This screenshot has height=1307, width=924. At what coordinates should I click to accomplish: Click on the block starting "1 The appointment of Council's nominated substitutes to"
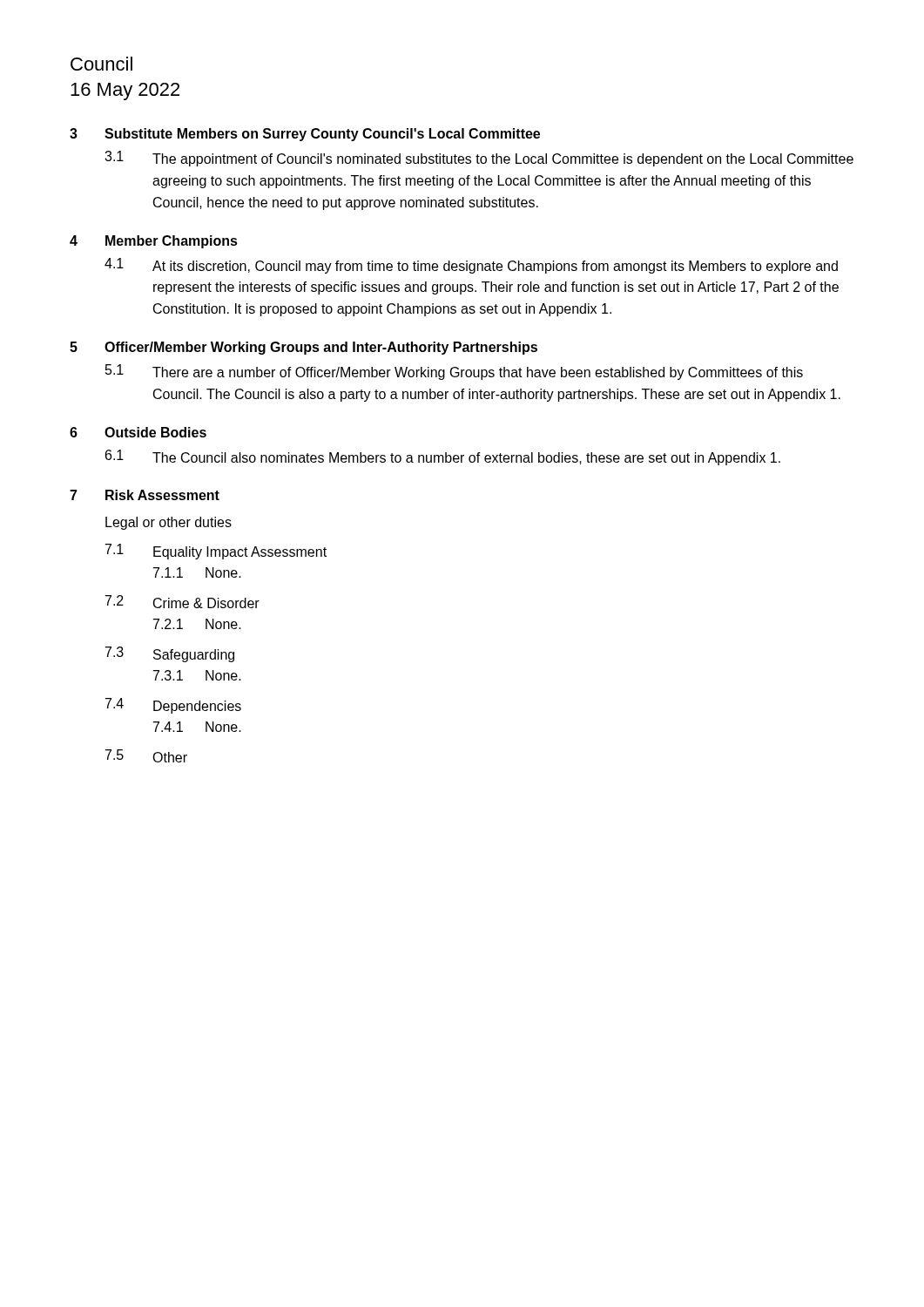(x=479, y=182)
